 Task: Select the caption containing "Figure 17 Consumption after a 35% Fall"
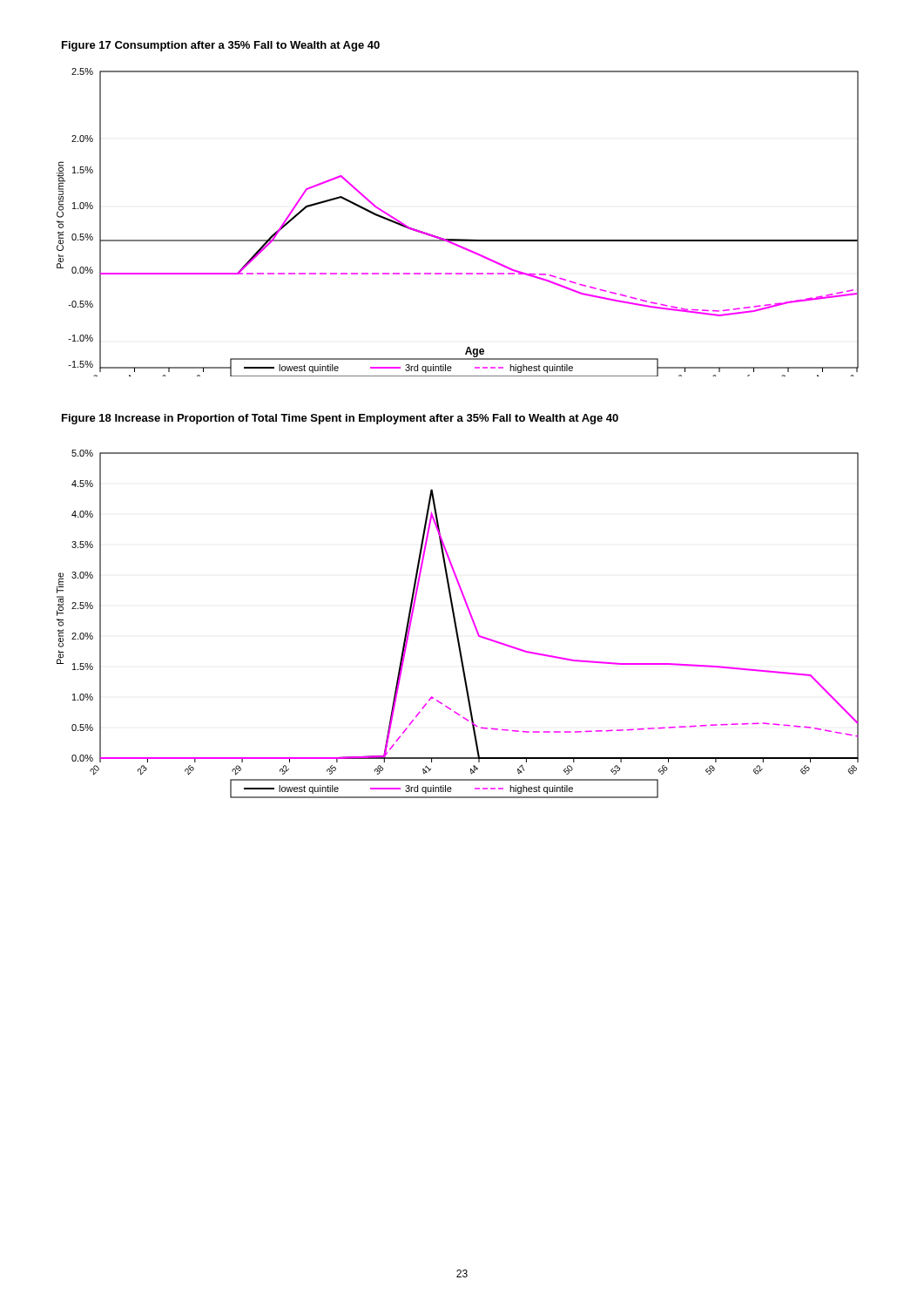pos(220,45)
